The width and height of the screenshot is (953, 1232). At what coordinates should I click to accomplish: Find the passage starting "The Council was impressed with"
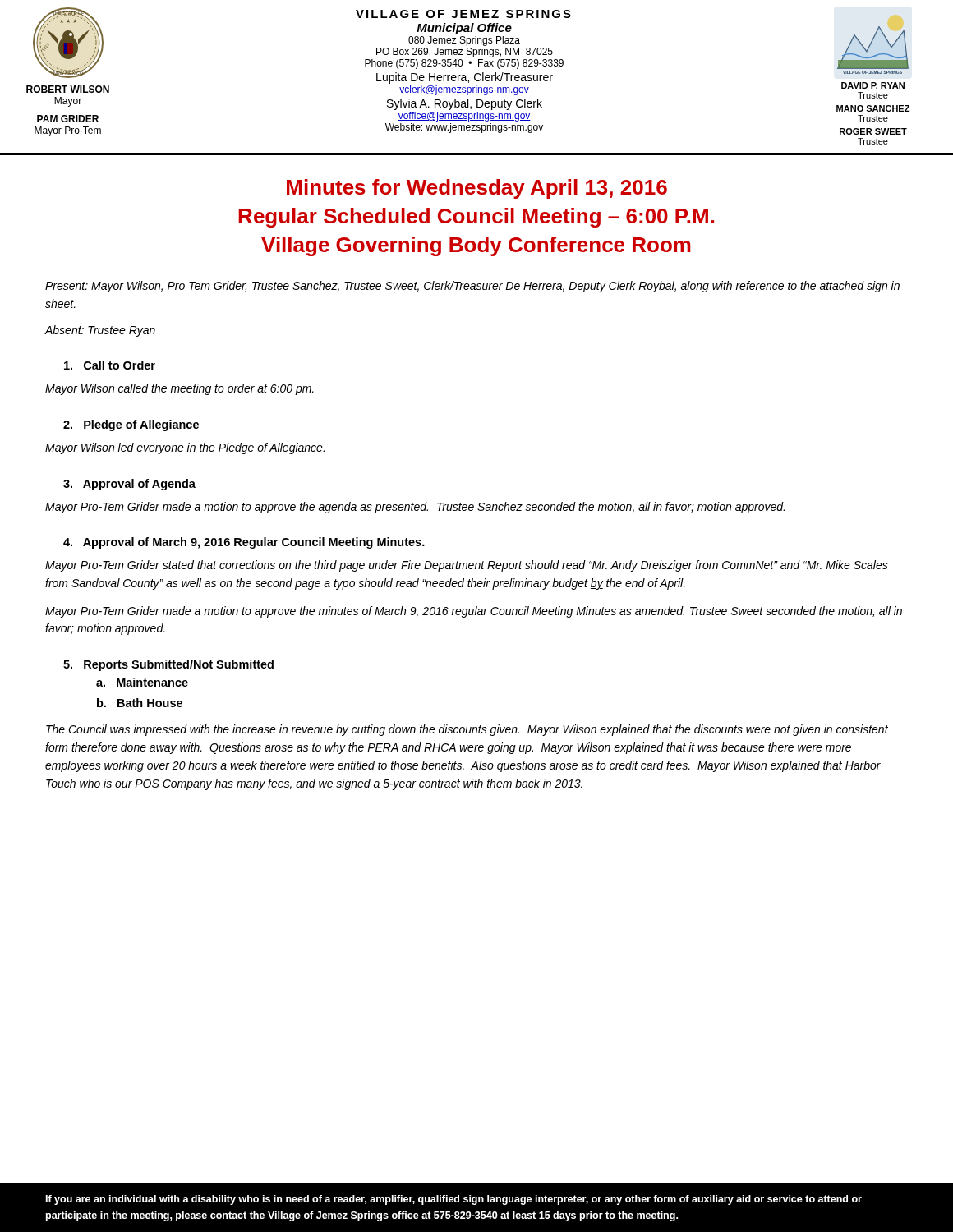(466, 756)
